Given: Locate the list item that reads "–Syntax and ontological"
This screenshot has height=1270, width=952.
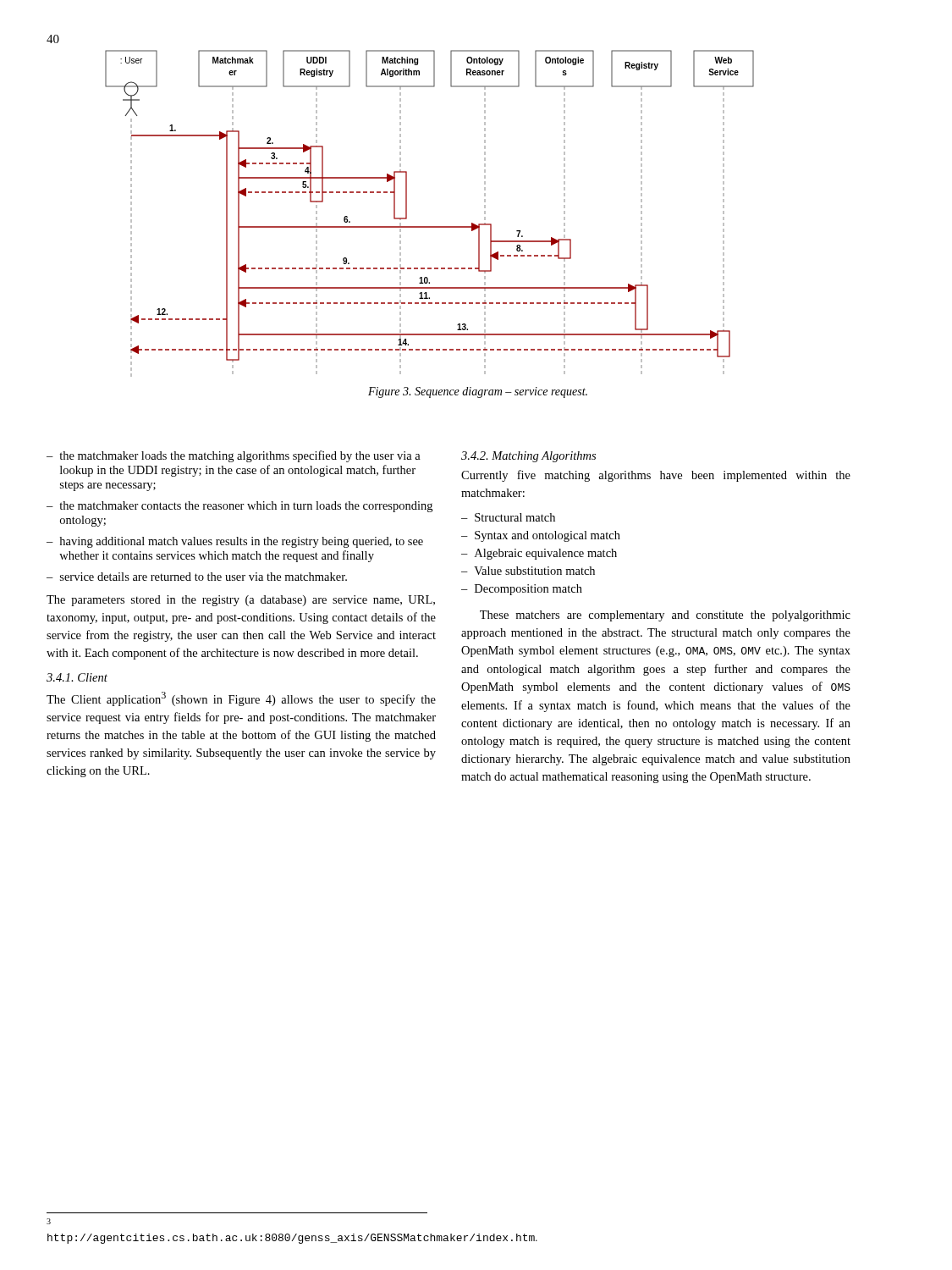Looking at the screenshot, I should point(541,536).
